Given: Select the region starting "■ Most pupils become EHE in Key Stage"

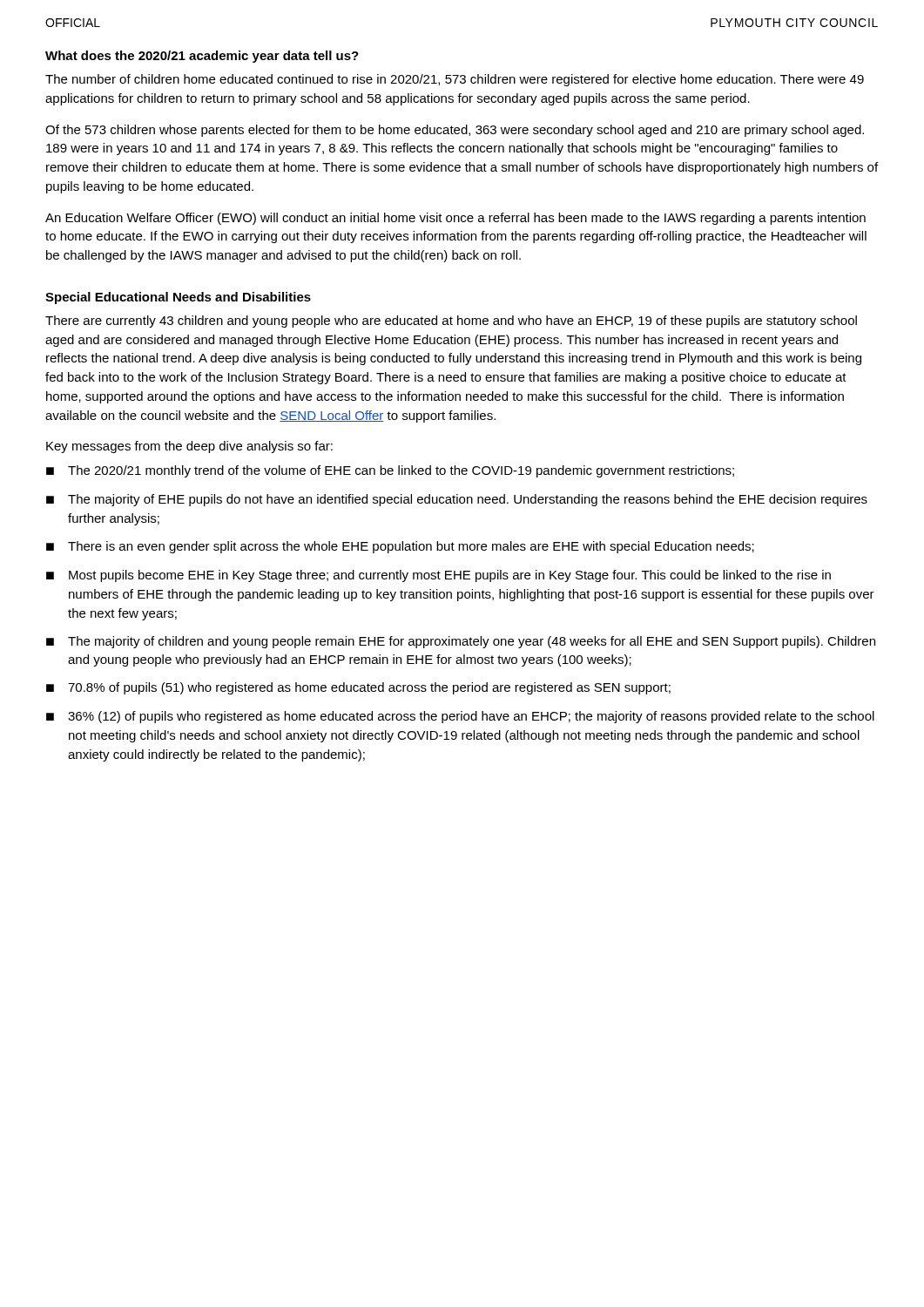Looking at the screenshot, I should 462,594.
